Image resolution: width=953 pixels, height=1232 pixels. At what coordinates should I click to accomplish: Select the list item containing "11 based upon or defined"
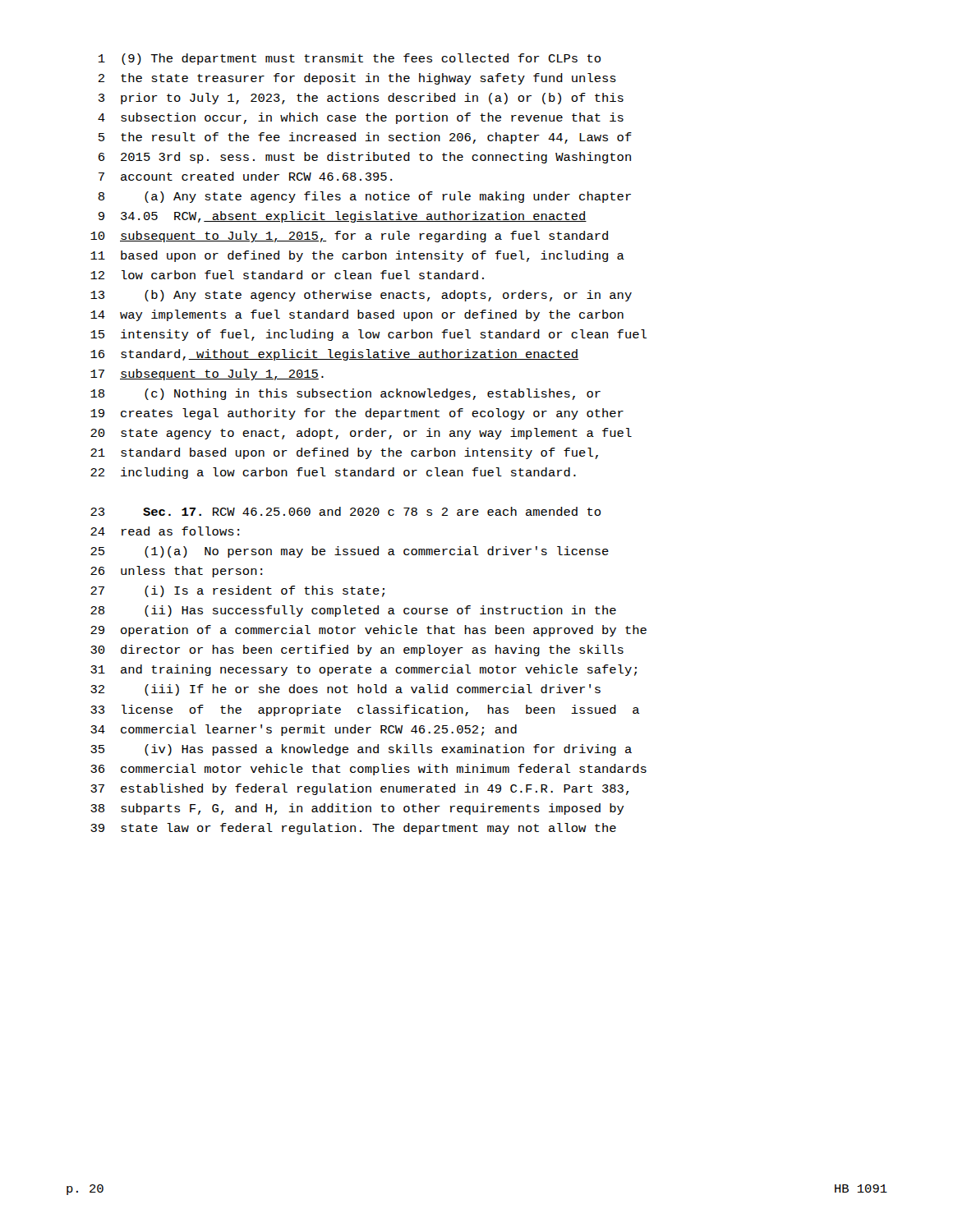476,256
